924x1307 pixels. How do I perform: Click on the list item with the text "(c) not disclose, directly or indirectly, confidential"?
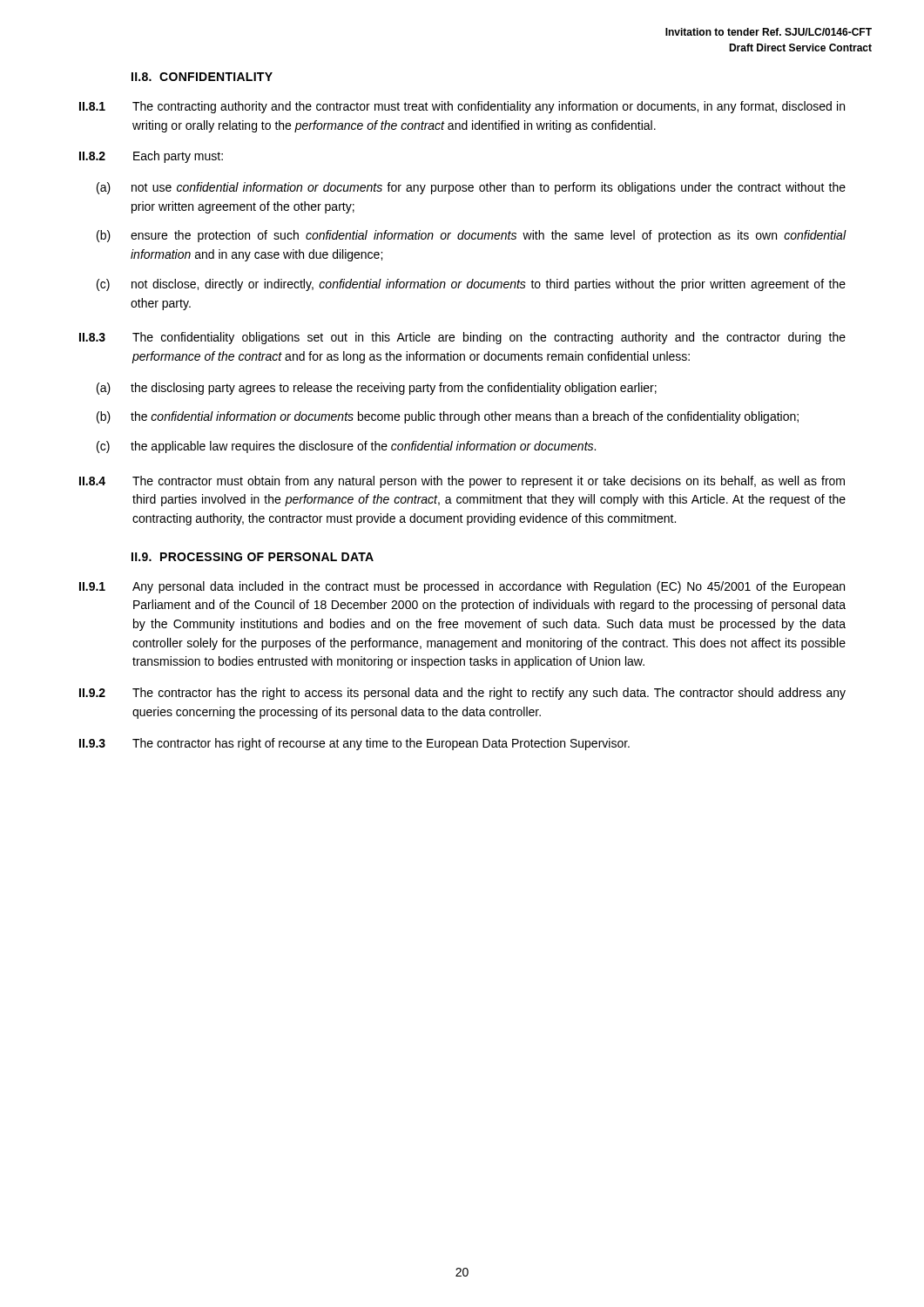471,294
